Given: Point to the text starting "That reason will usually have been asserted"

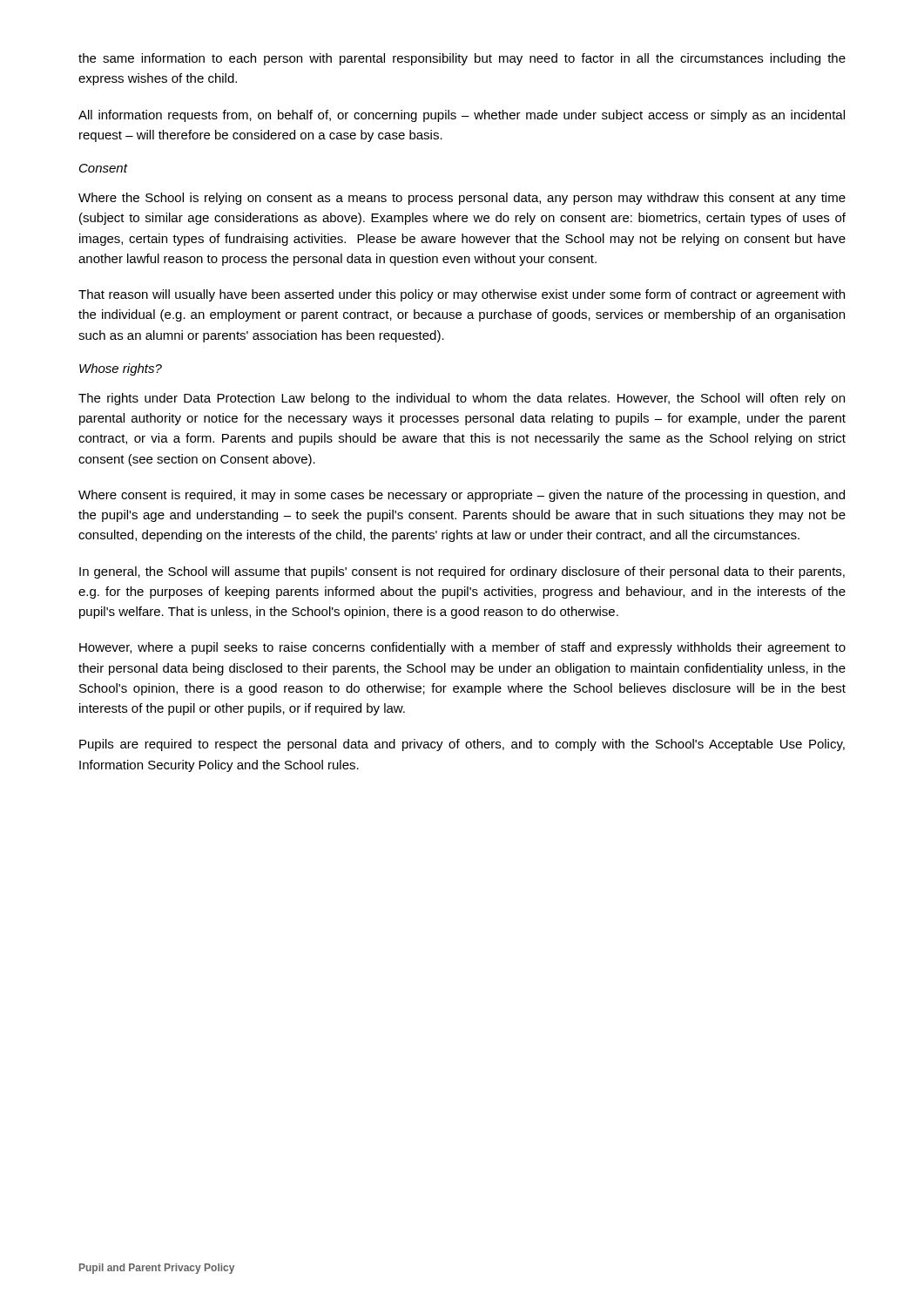Looking at the screenshot, I should pyautogui.click(x=462, y=314).
